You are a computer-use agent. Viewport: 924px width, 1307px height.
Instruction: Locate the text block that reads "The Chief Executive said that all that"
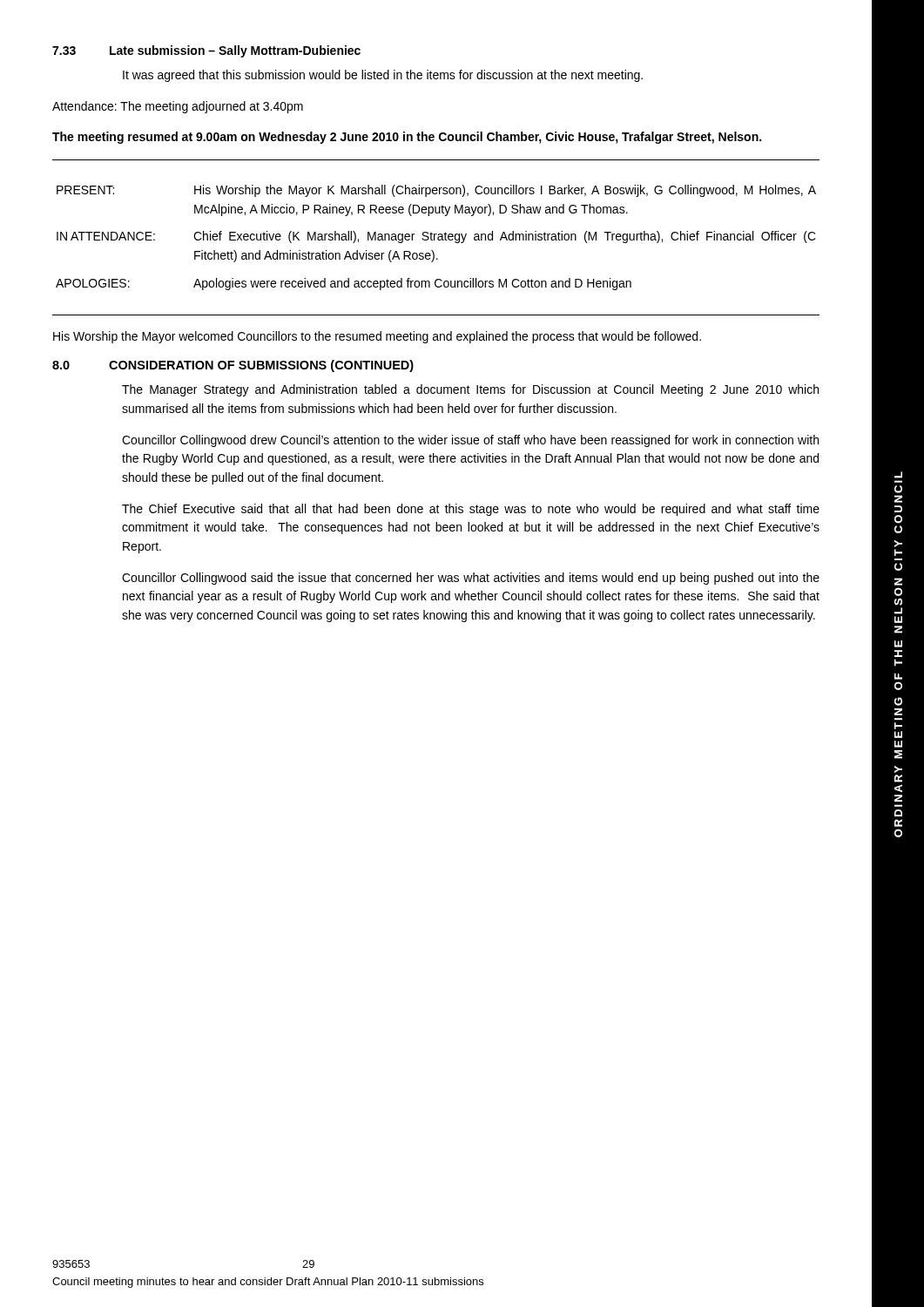[x=471, y=527]
